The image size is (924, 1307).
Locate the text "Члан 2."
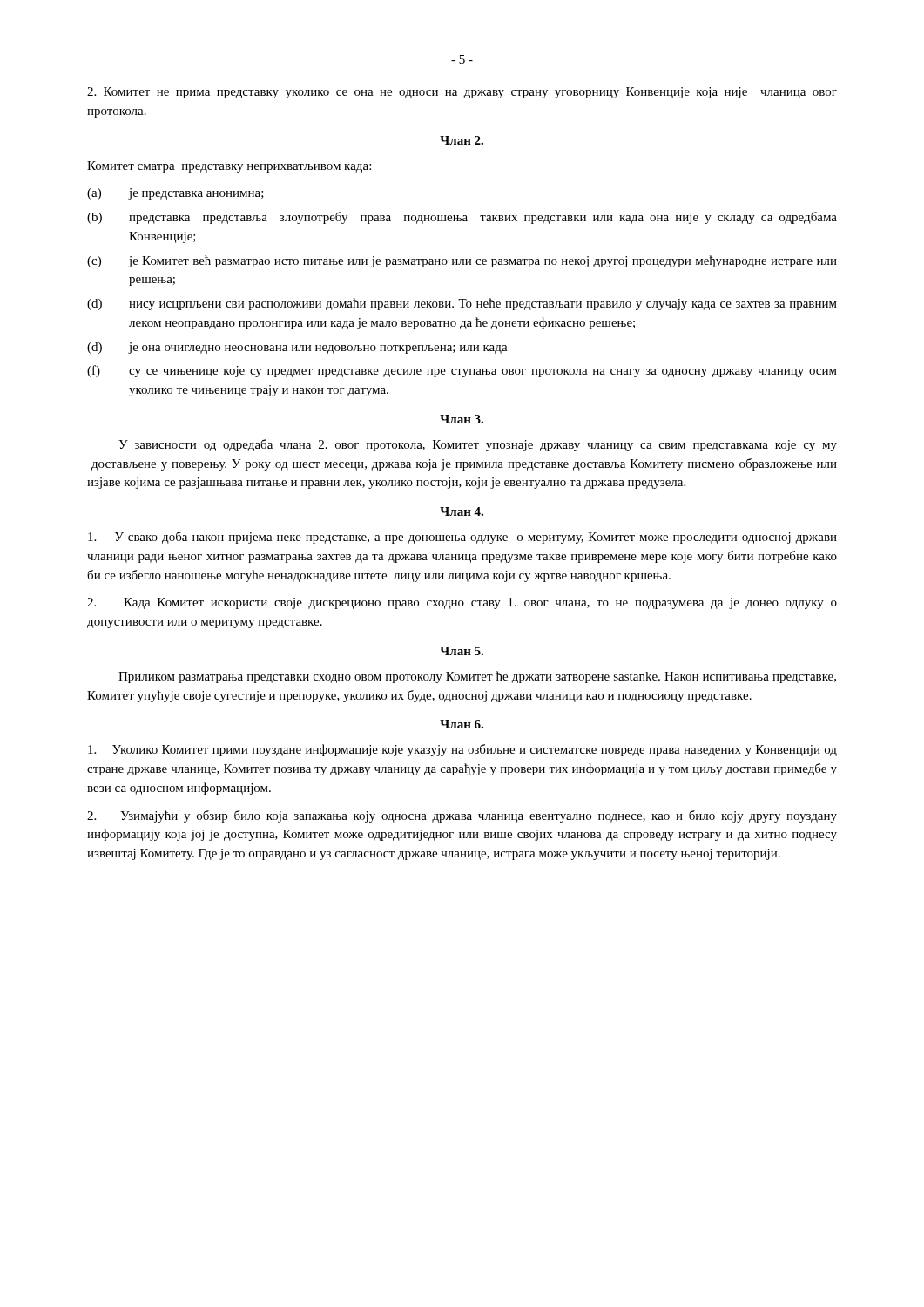pyautogui.click(x=462, y=140)
